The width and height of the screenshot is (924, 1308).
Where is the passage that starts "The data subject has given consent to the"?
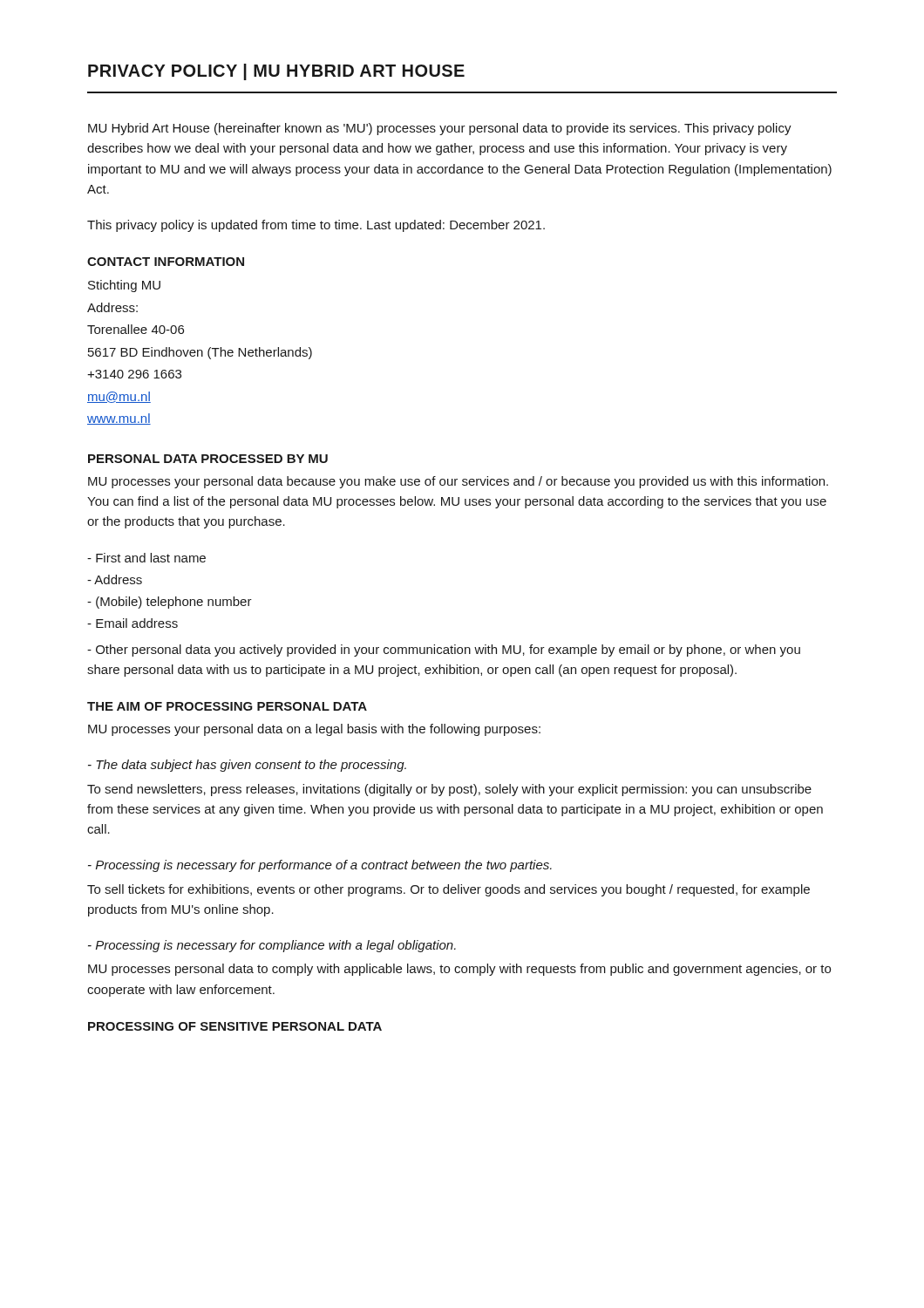pyautogui.click(x=247, y=765)
